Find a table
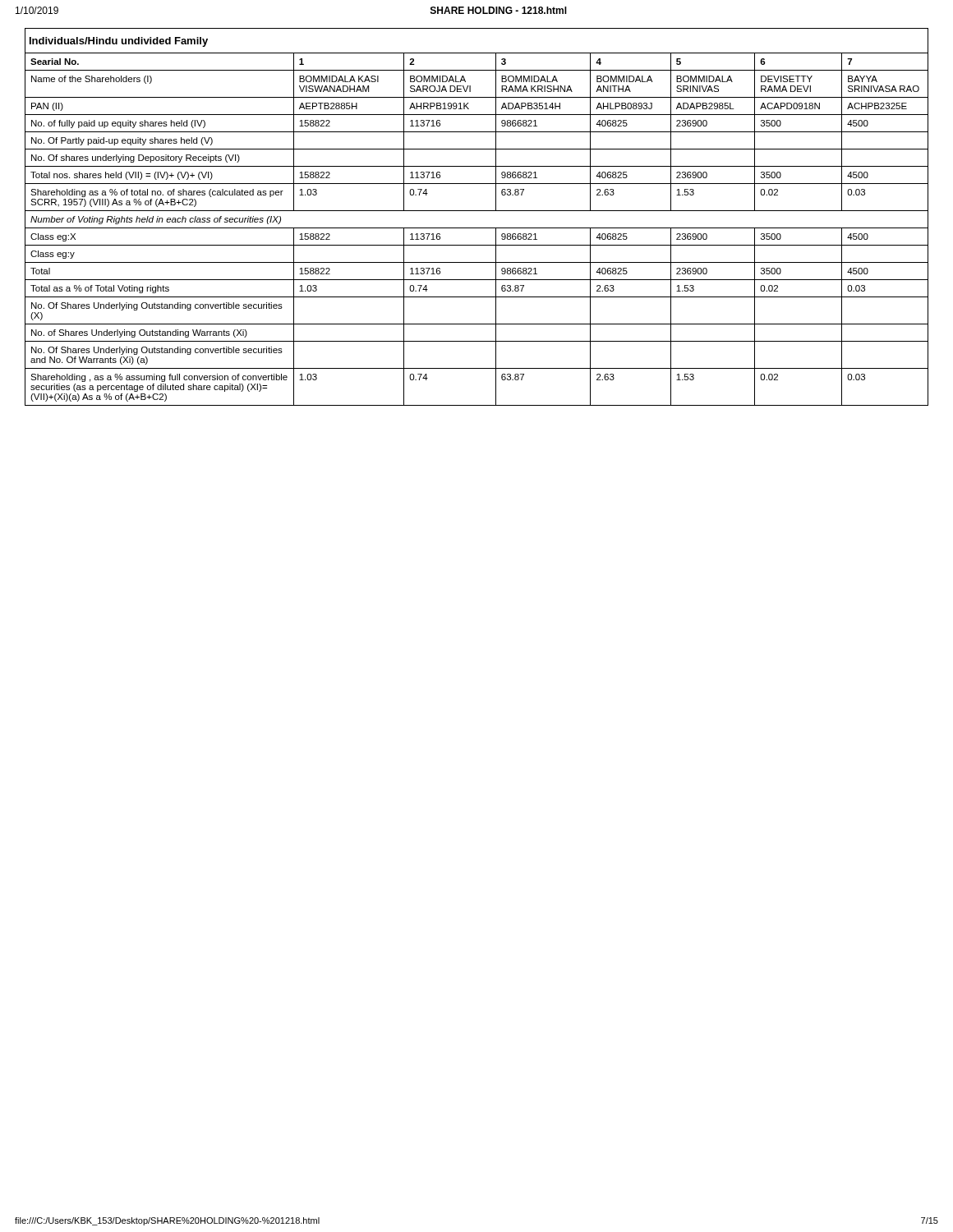 (476, 217)
